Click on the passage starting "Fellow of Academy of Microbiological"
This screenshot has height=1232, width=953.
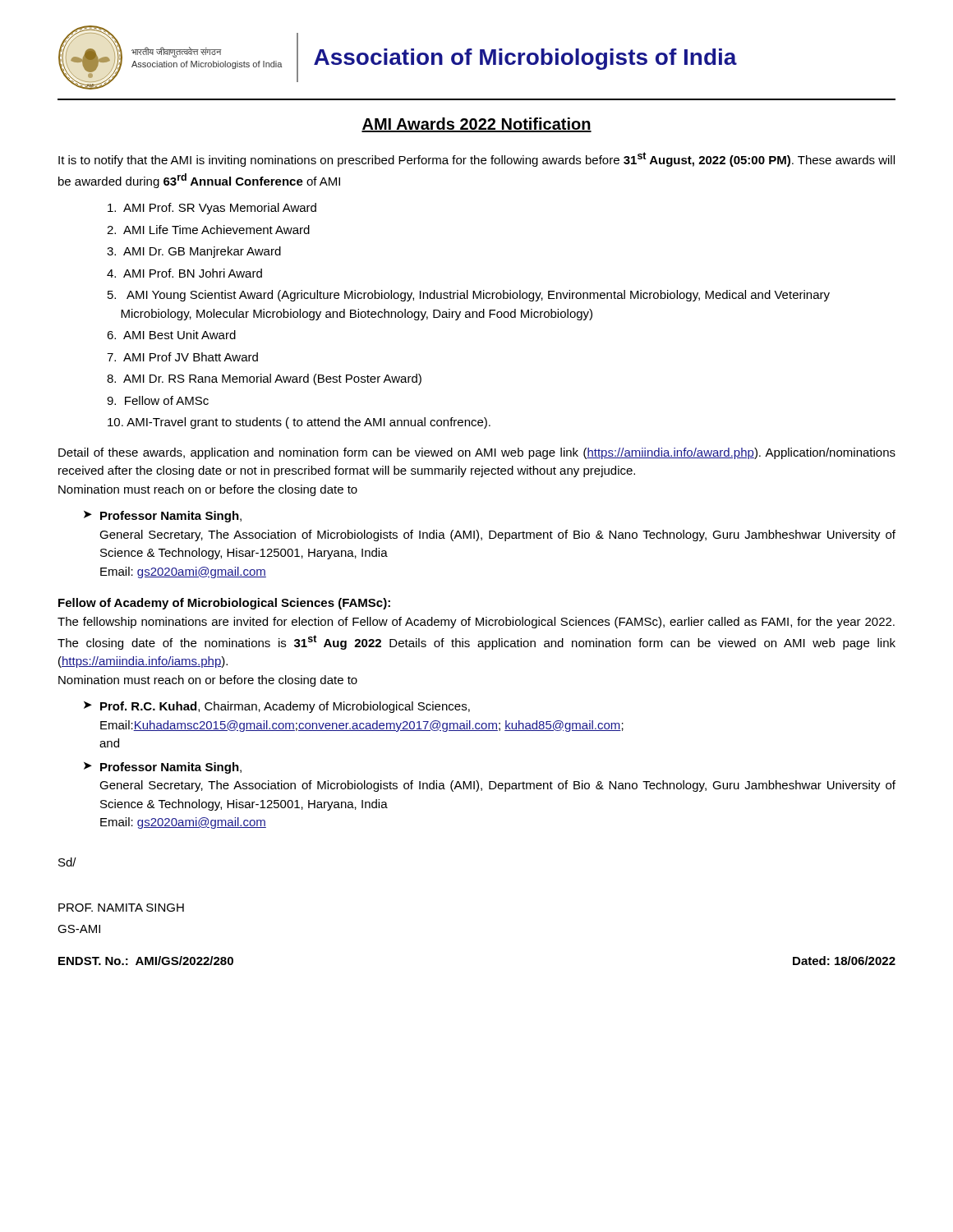point(224,602)
